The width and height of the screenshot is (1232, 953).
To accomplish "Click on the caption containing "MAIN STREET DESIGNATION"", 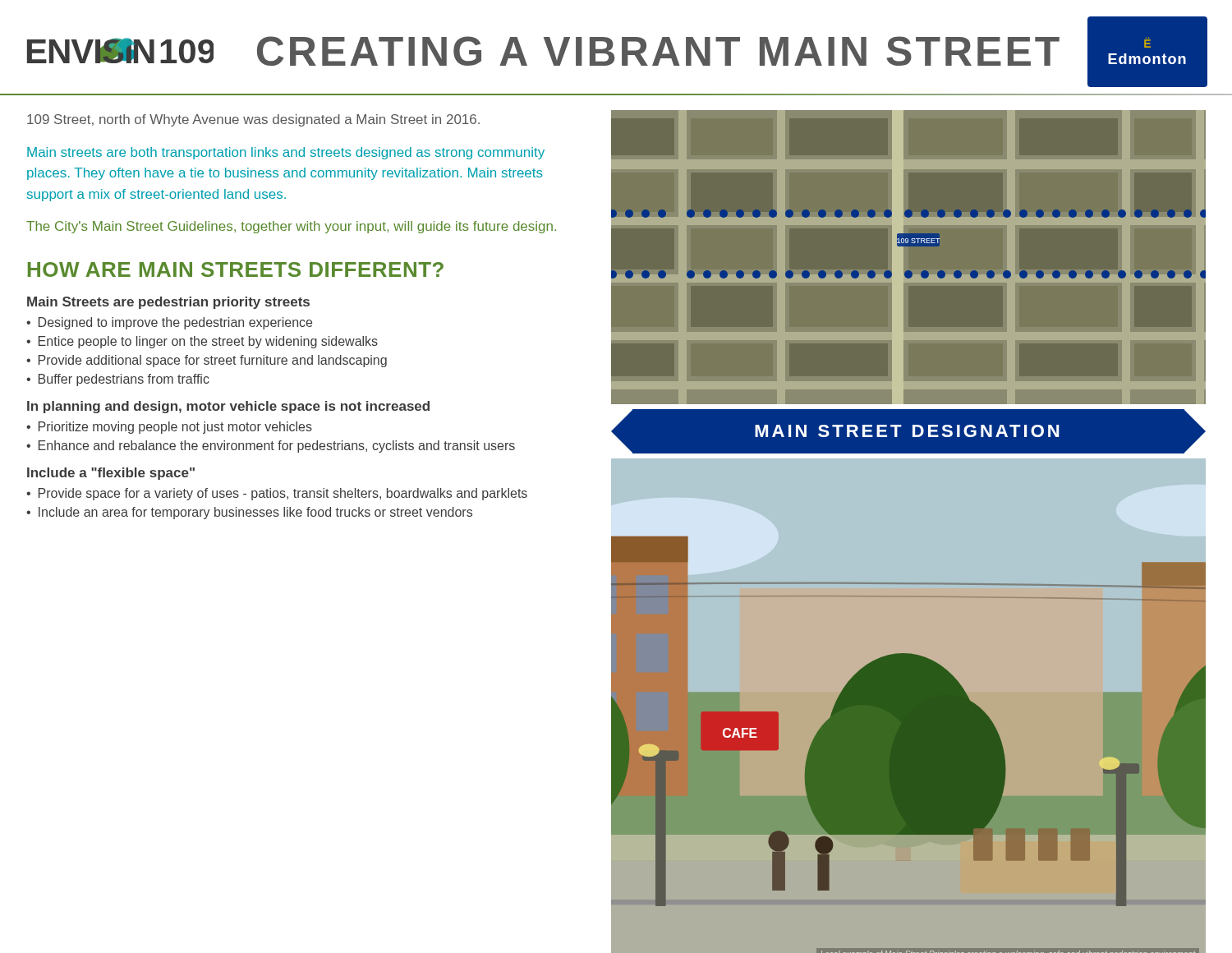I will (x=908, y=431).
